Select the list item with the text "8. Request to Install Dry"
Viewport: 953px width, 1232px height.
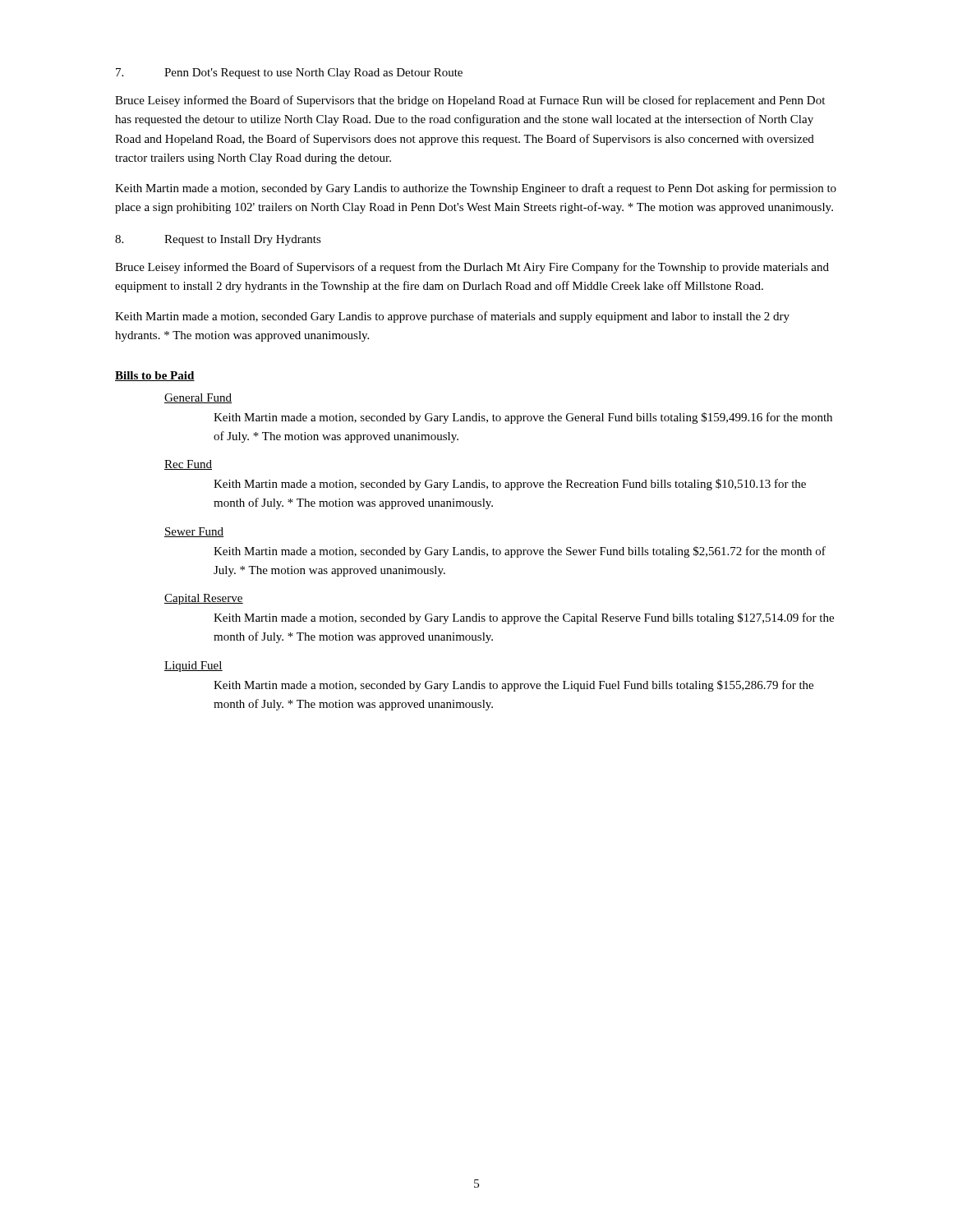[218, 239]
